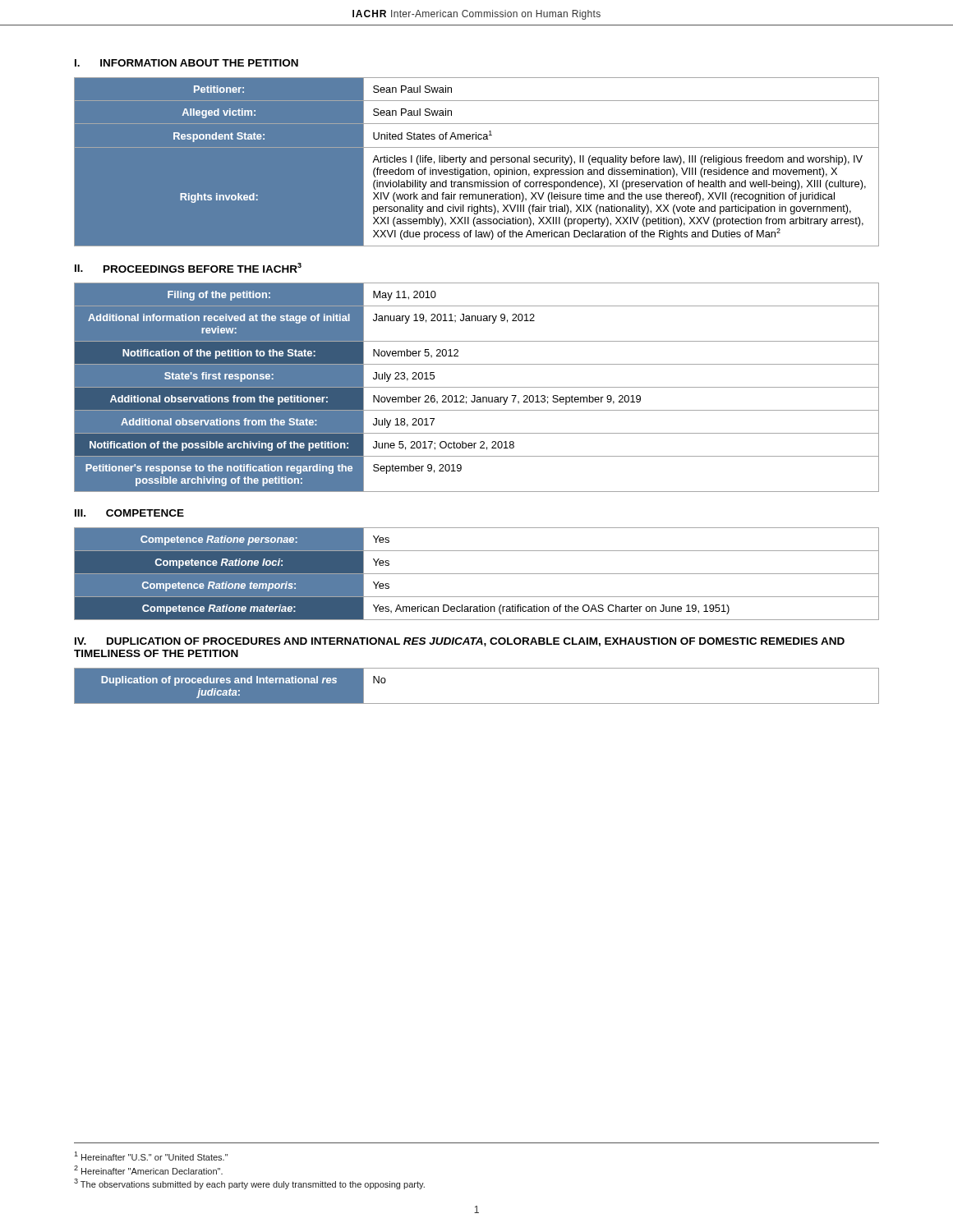Locate the table with the text "Duplication of procedures"
The image size is (953, 1232).
coord(476,686)
